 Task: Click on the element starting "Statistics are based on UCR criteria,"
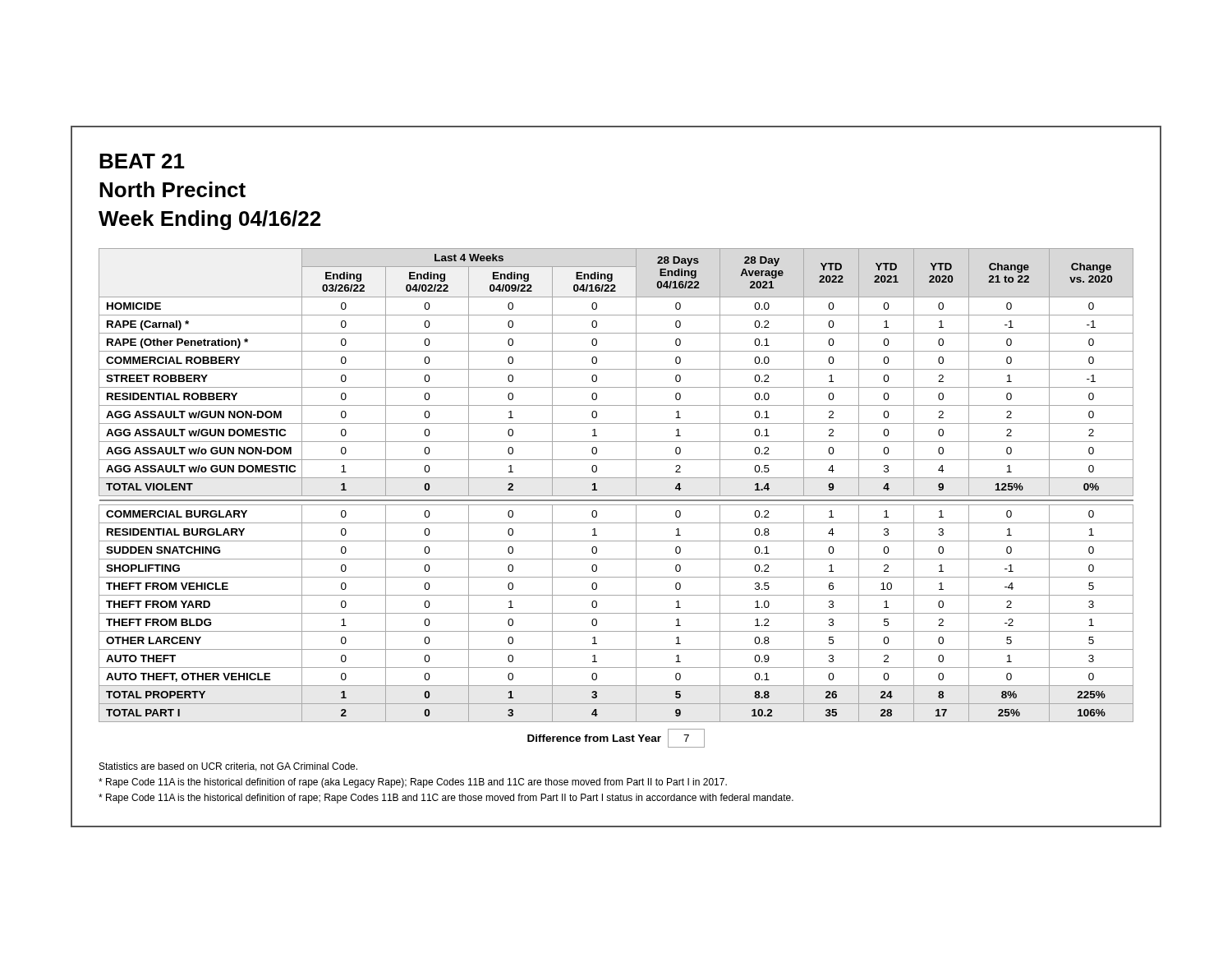228,766
